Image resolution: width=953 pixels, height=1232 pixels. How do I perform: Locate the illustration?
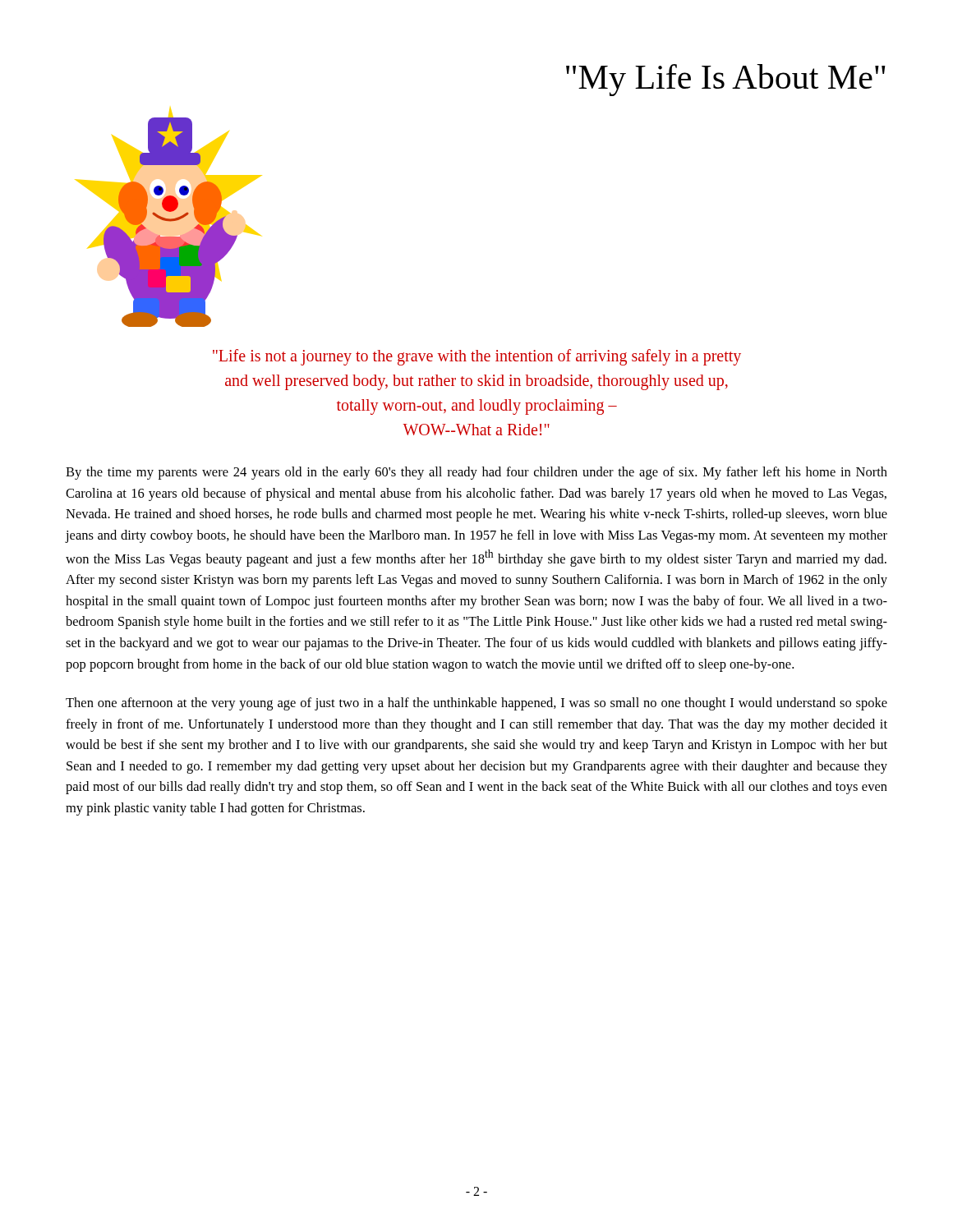tap(173, 212)
